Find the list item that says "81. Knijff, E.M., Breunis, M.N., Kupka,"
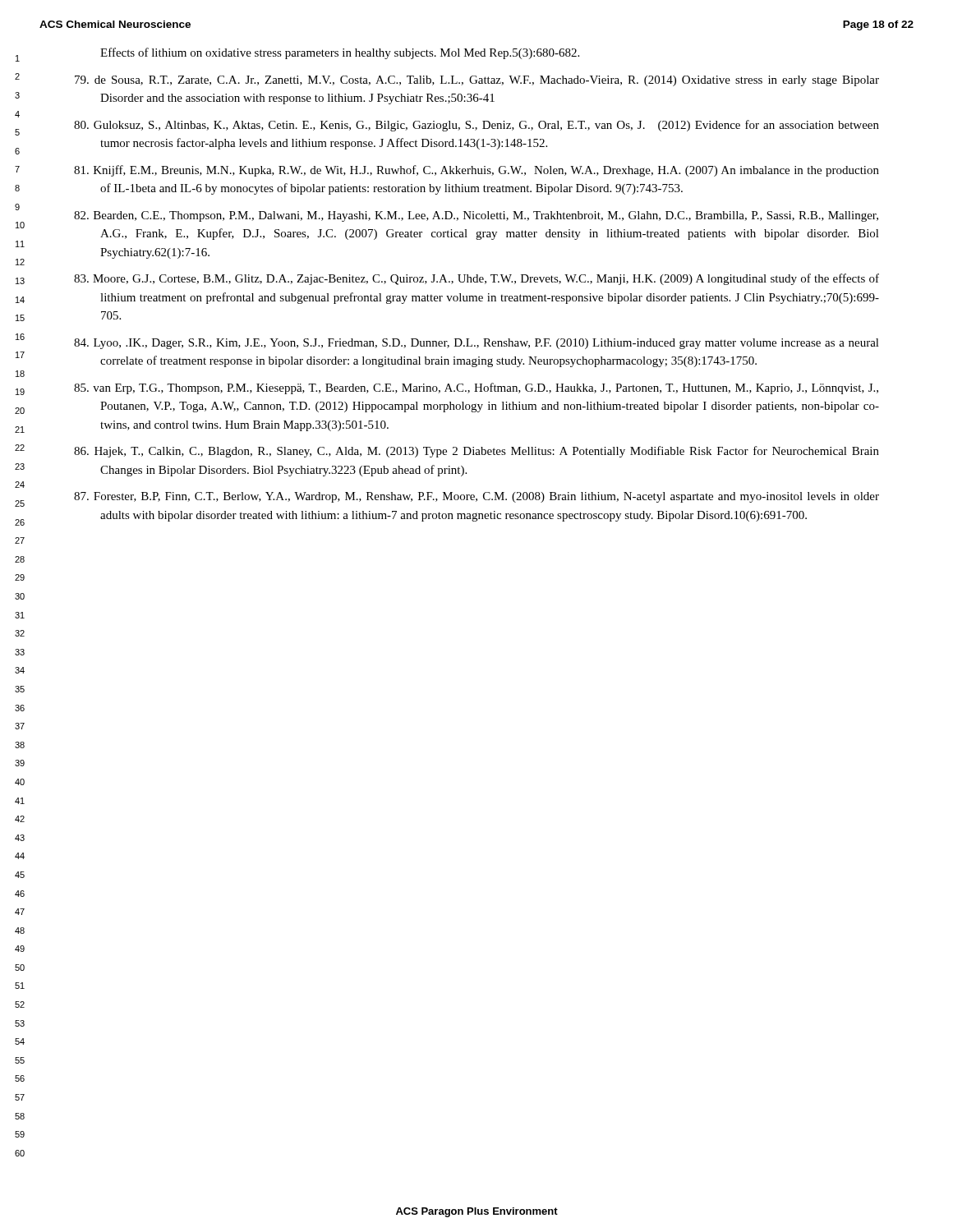This screenshot has height=1232, width=953. coord(476,179)
